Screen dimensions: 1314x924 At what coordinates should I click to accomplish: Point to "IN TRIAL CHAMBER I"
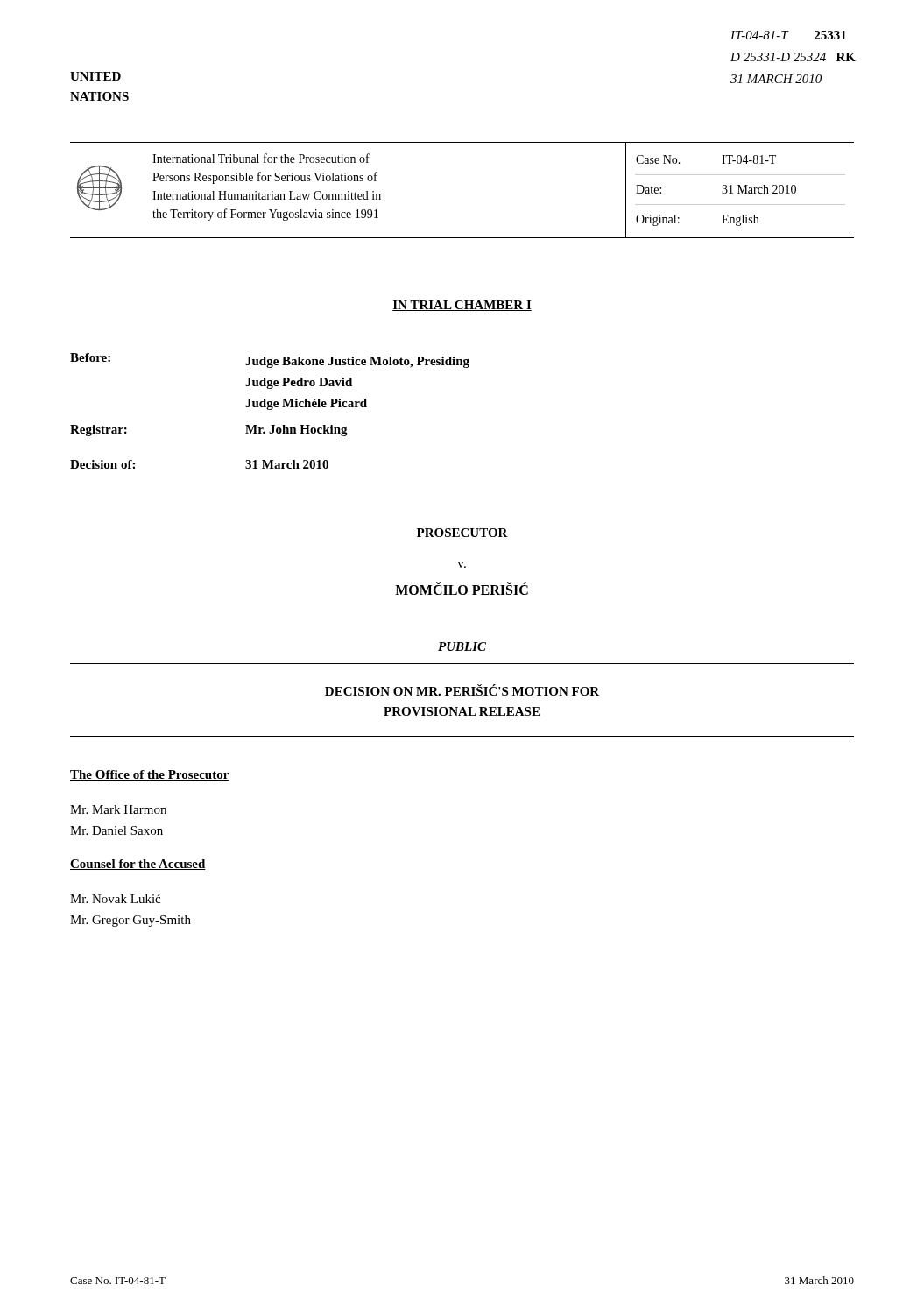tap(462, 305)
